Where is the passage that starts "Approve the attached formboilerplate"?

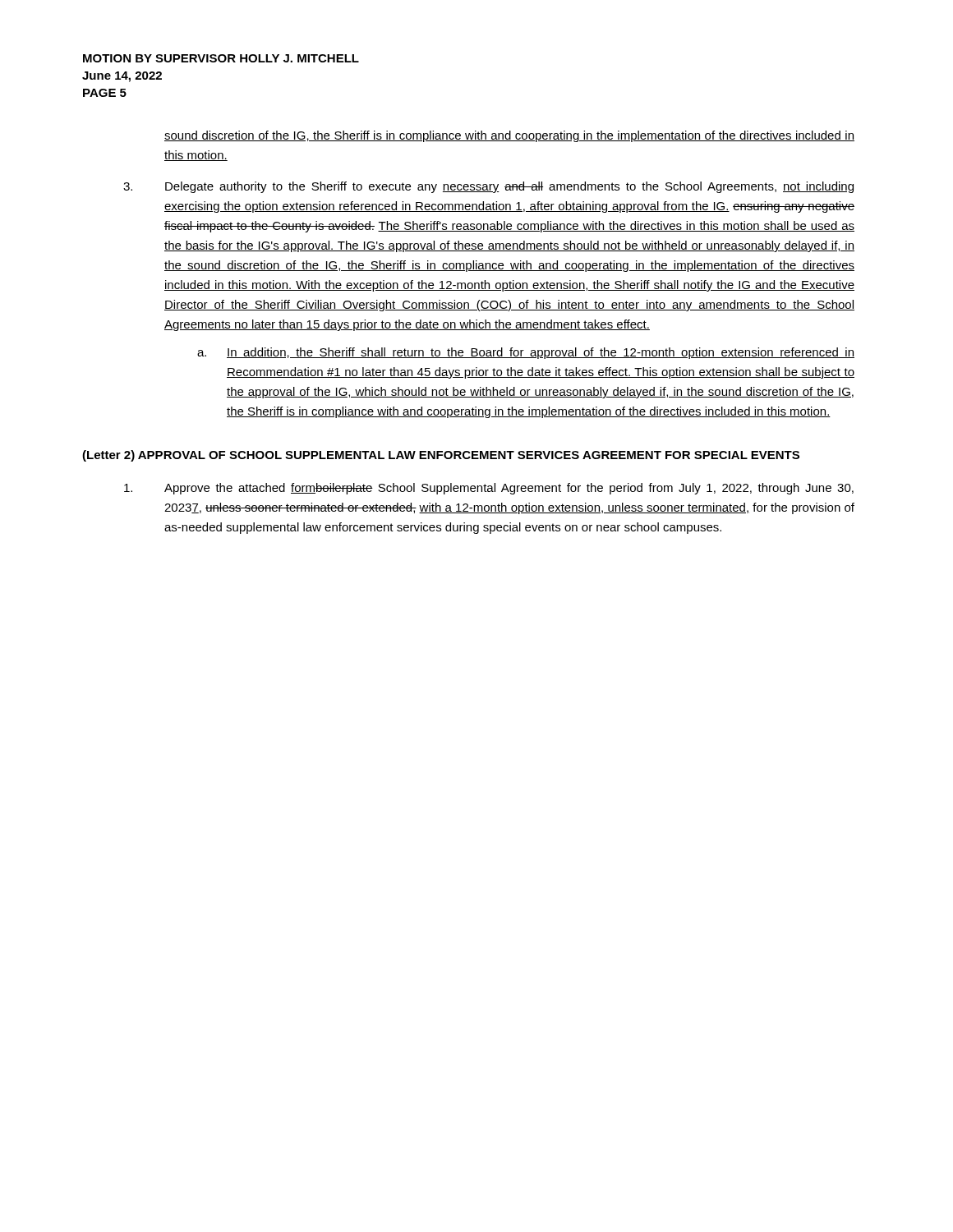coord(489,507)
